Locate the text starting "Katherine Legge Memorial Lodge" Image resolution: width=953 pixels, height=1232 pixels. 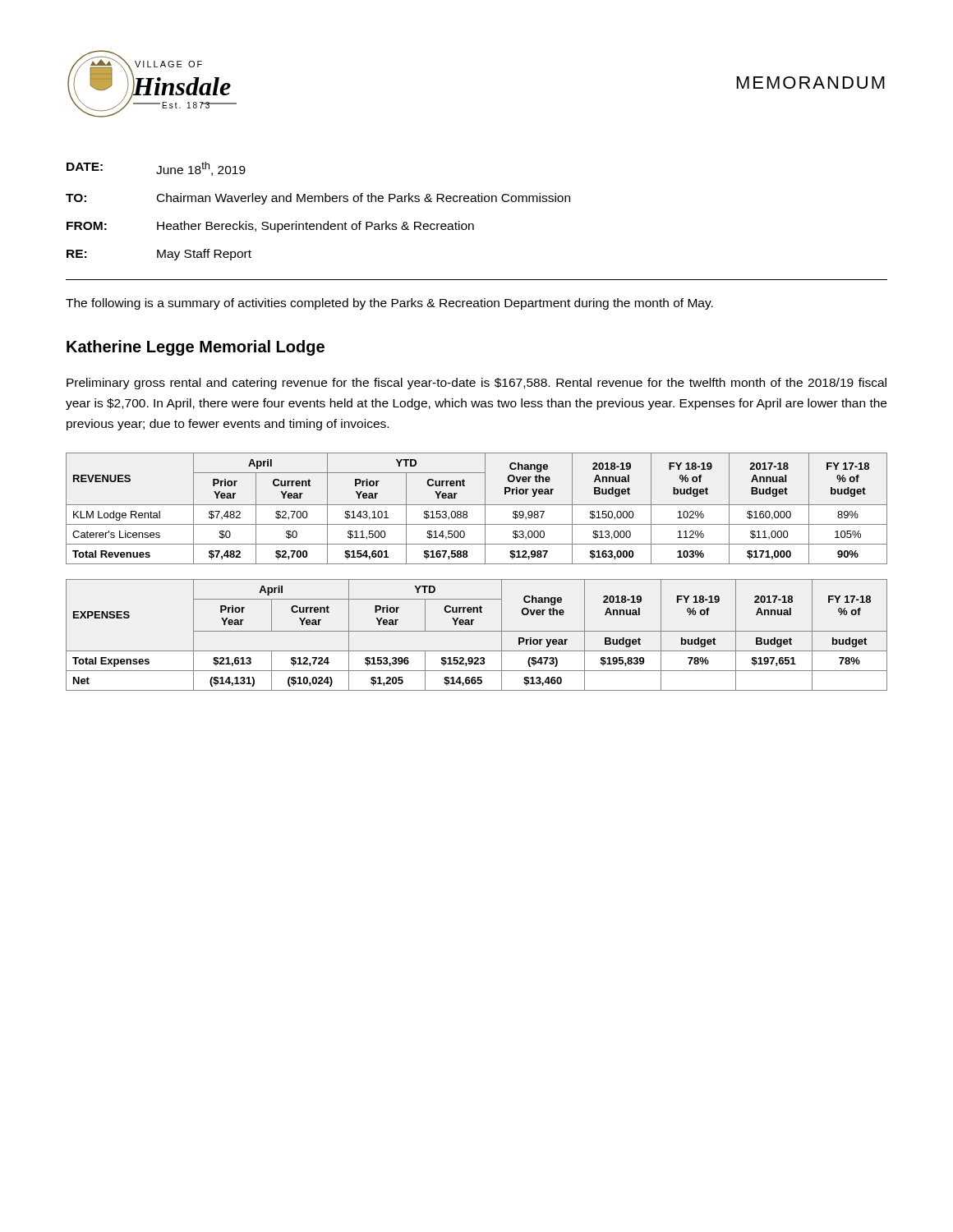(x=195, y=347)
